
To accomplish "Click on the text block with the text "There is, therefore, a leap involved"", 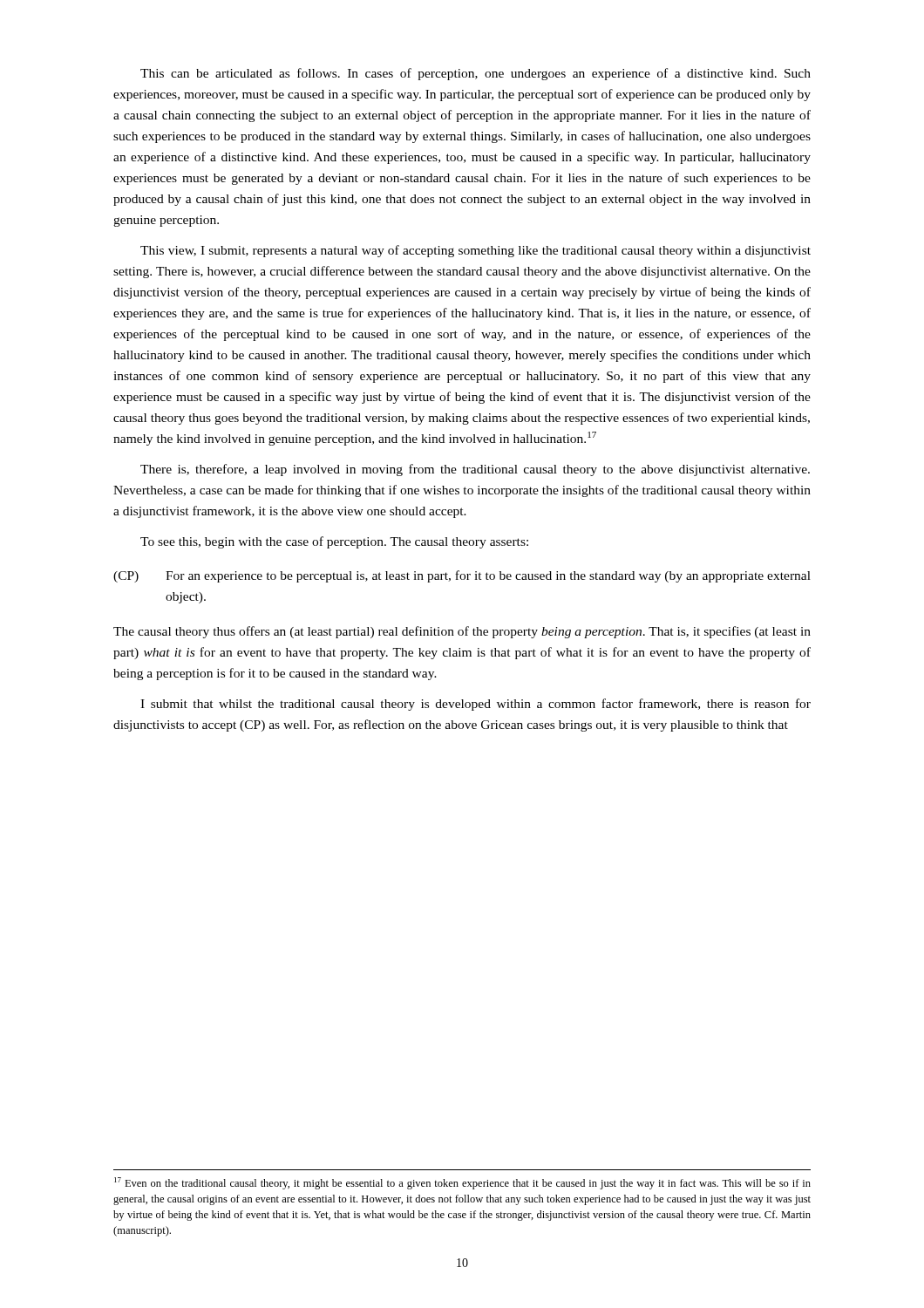I will 462,490.
